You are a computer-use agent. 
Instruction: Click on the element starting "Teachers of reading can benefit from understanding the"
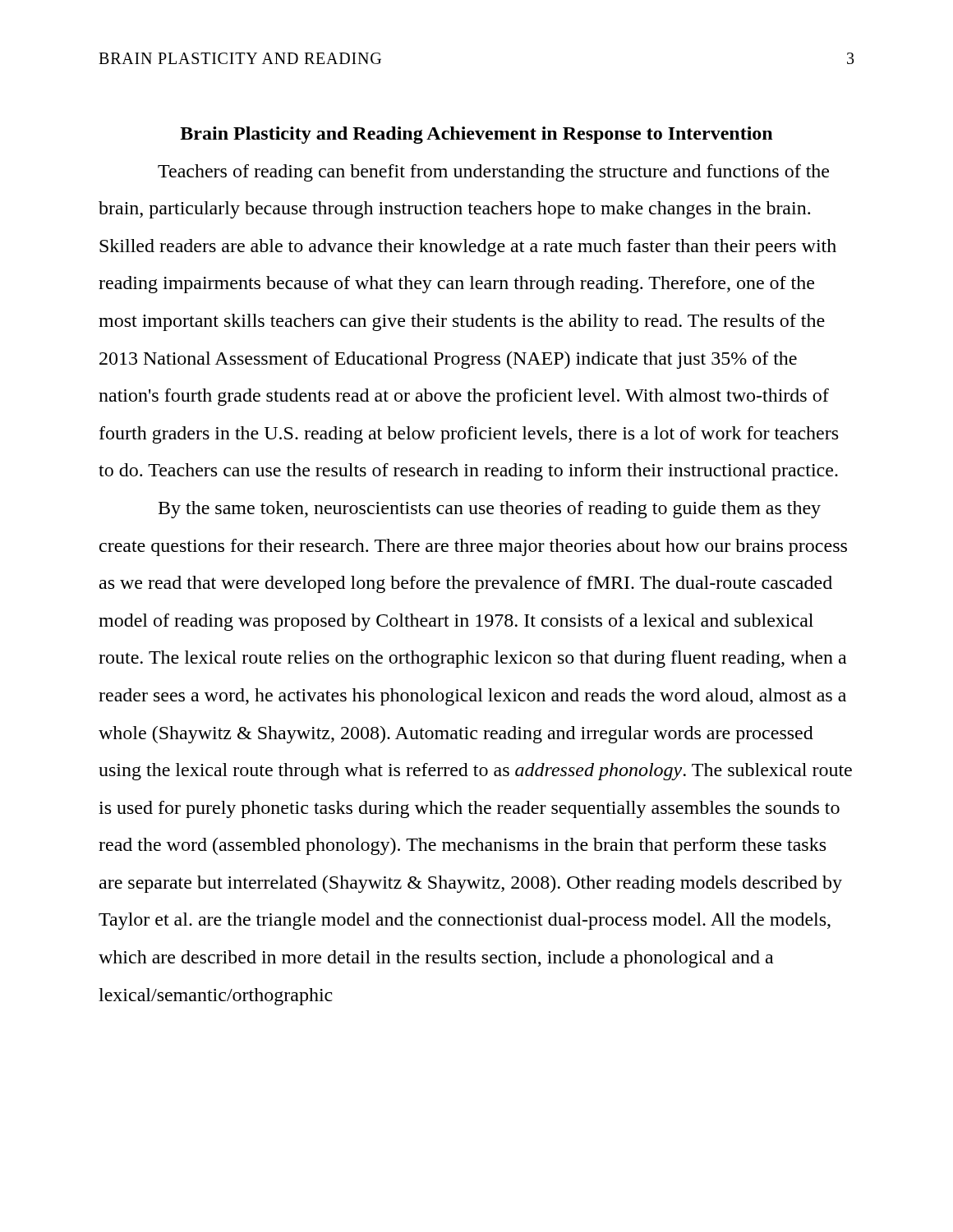[x=476, y=321]
